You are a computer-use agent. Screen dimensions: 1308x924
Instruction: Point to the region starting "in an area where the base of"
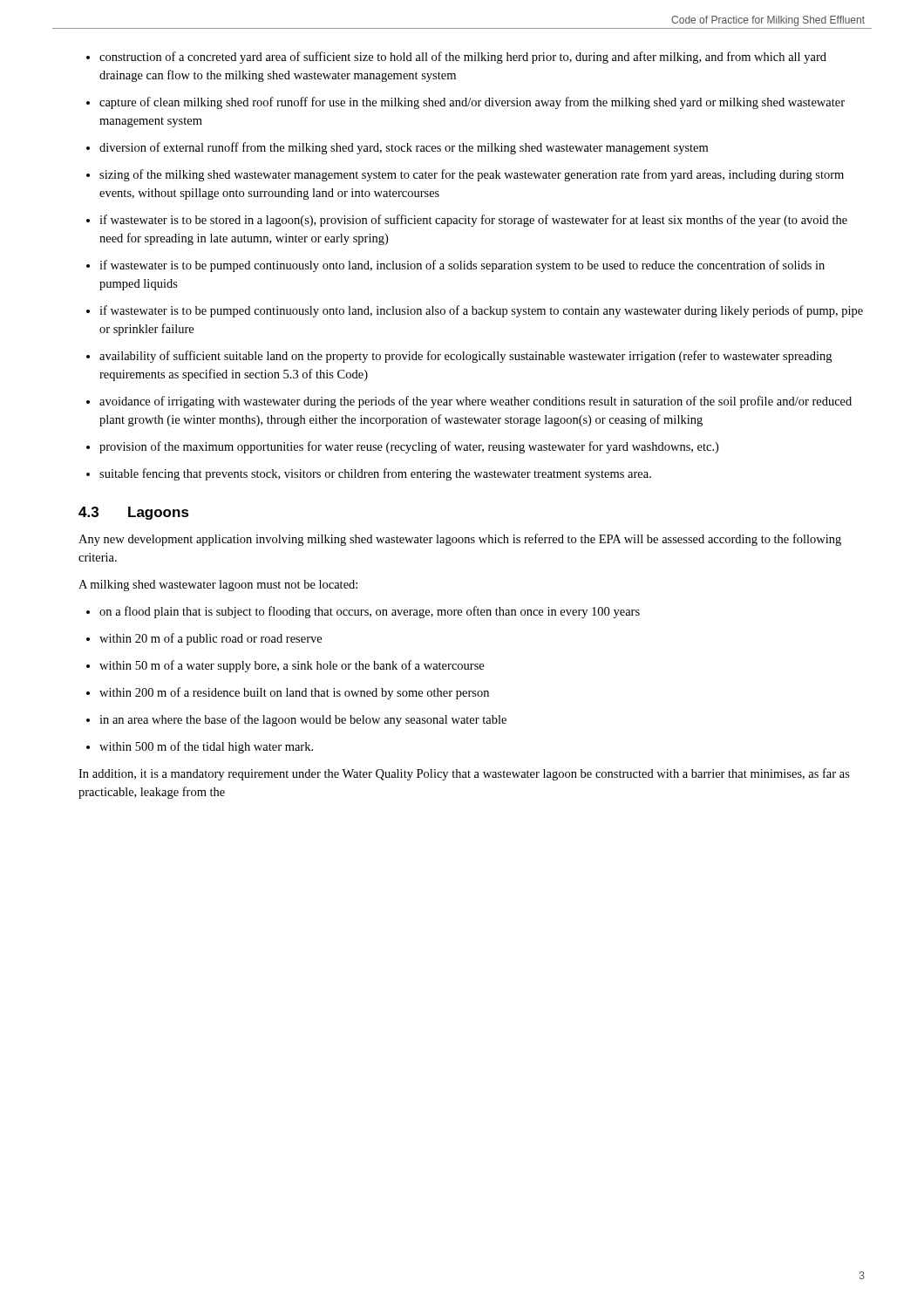303,720
